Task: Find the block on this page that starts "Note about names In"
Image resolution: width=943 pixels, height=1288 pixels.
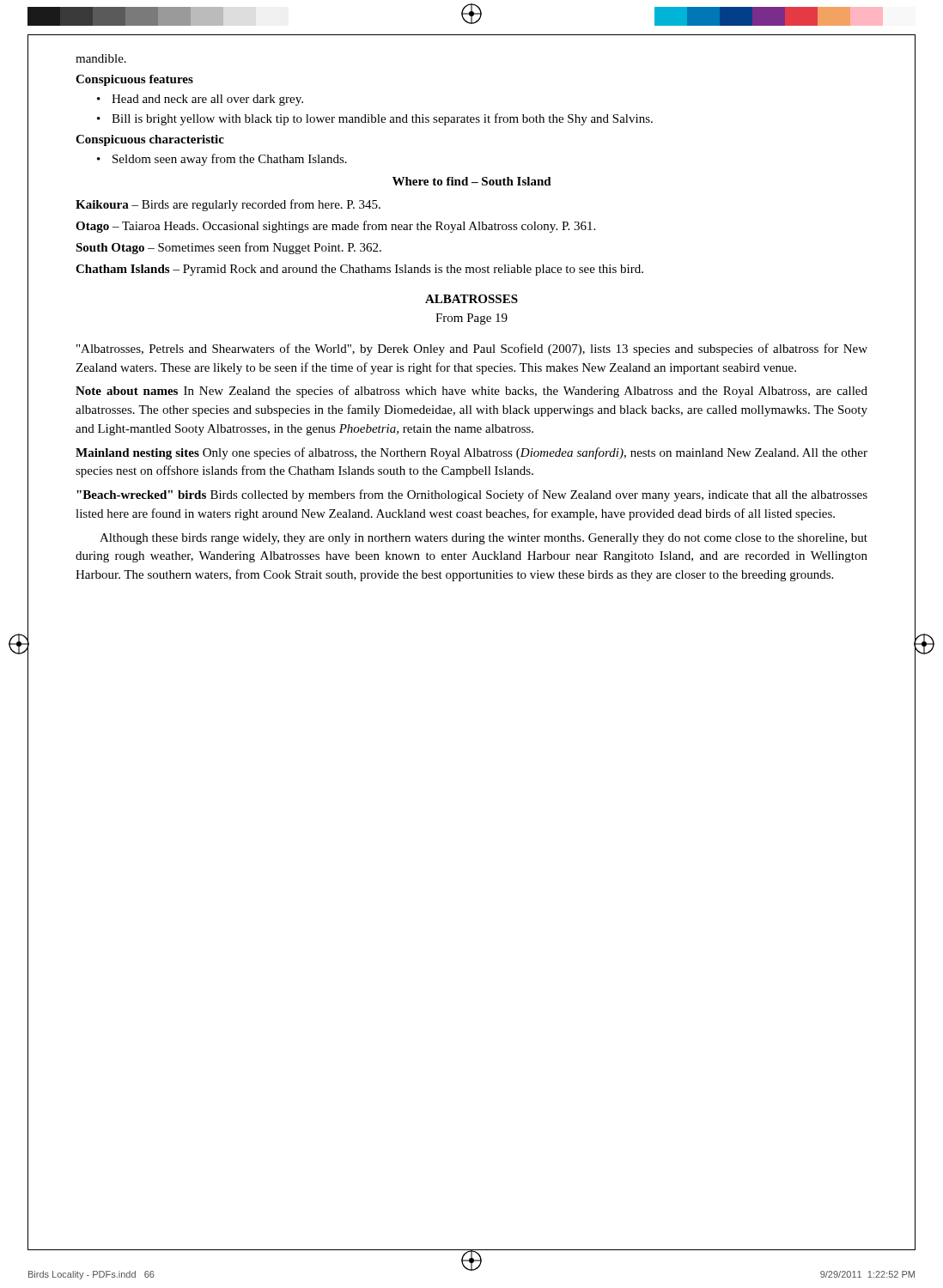Action: [472, 410]
